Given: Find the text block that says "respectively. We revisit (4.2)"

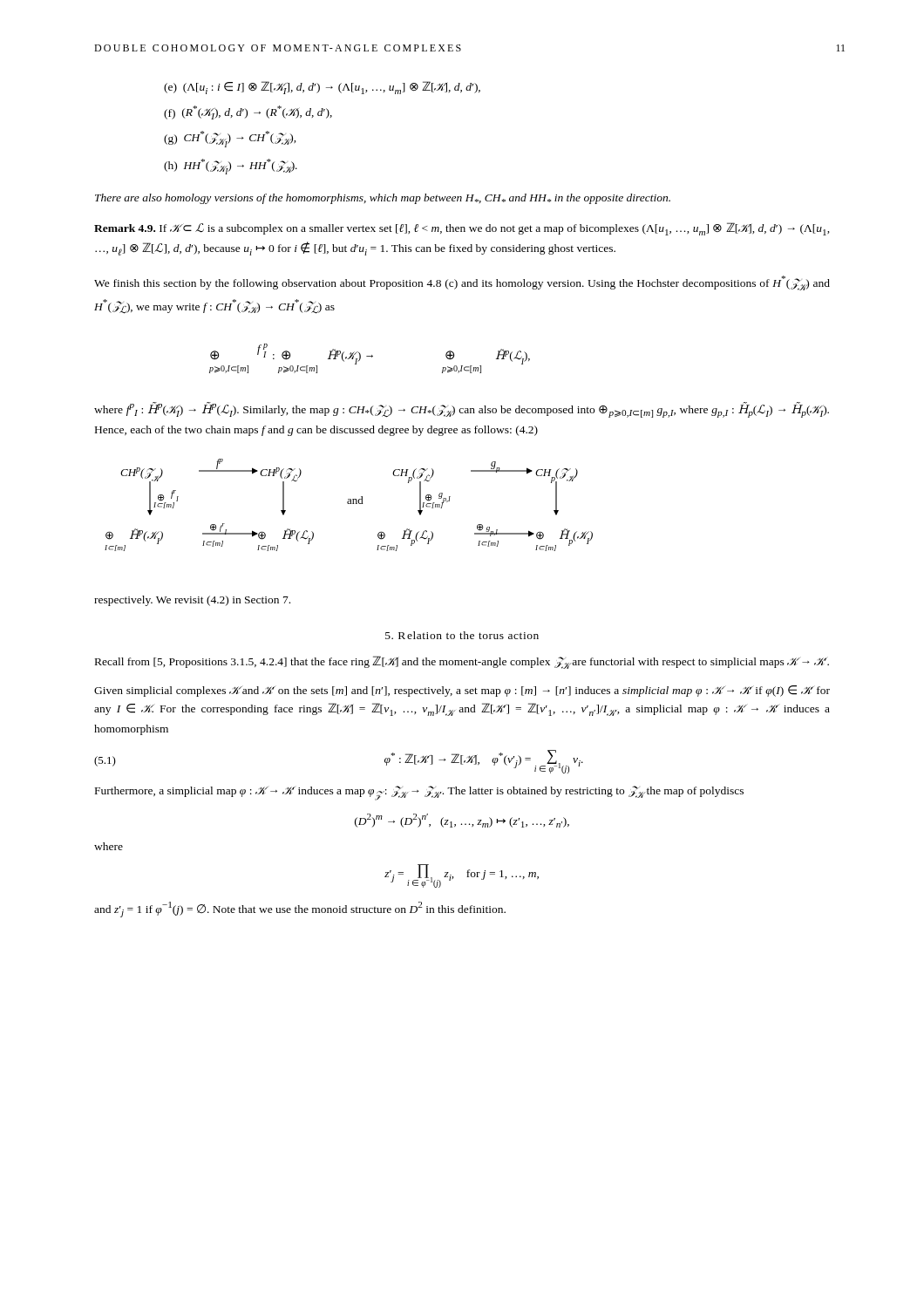Looking at the screenshot, I should coord(193,599).
